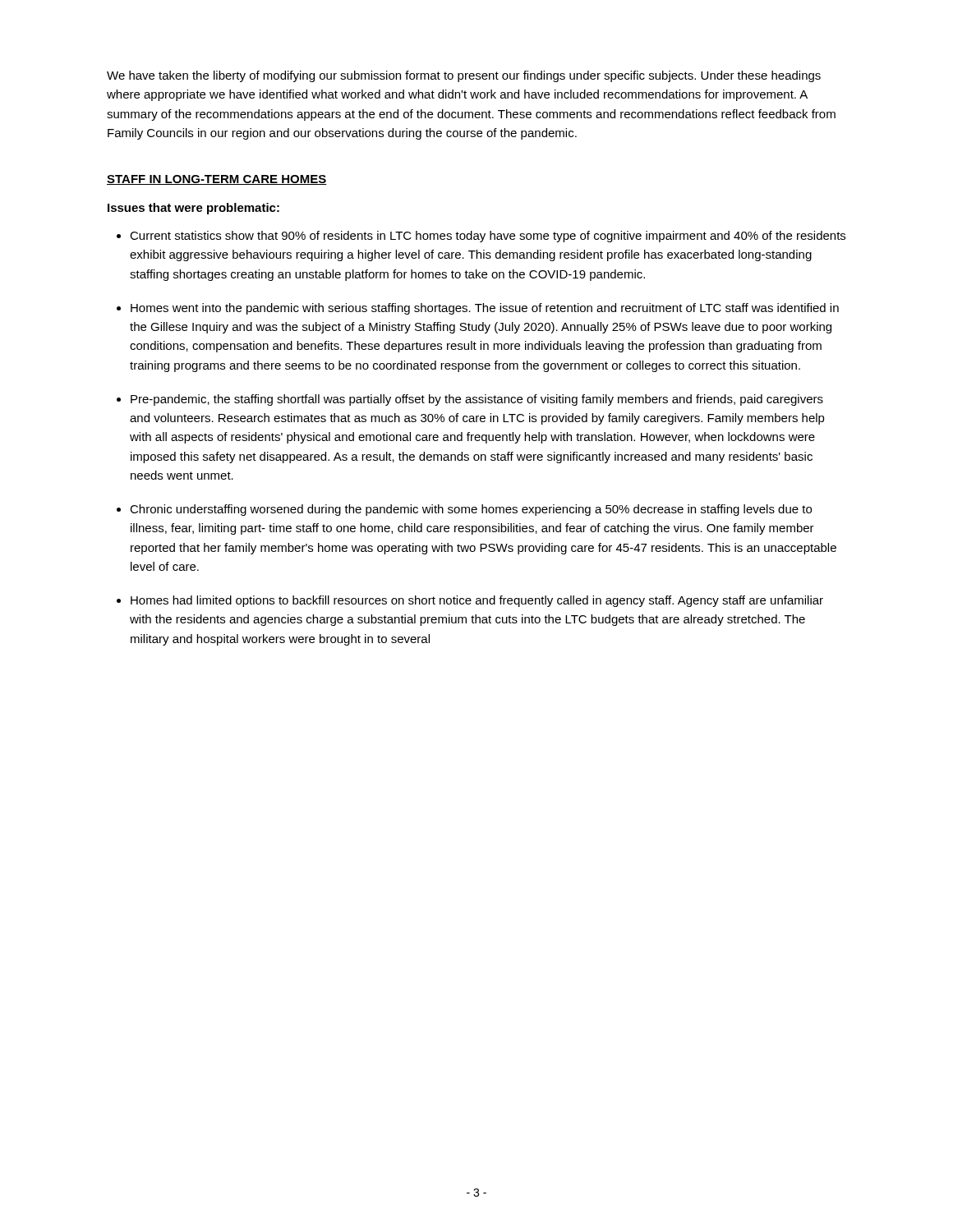
Task: Click the section header
Action: (x=217, y=179)
